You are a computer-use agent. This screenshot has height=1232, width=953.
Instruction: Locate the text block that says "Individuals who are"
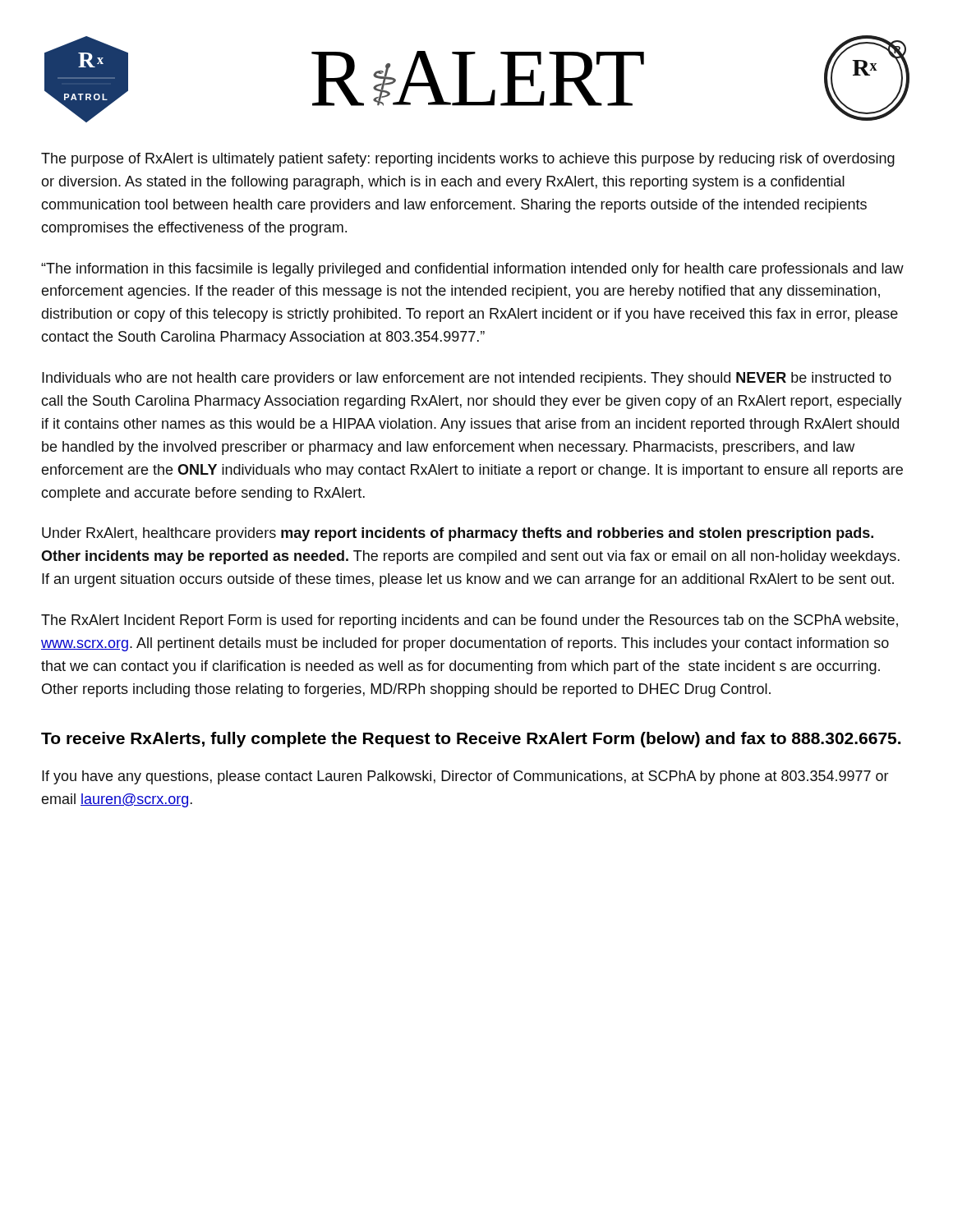click(x=472, y=435)
